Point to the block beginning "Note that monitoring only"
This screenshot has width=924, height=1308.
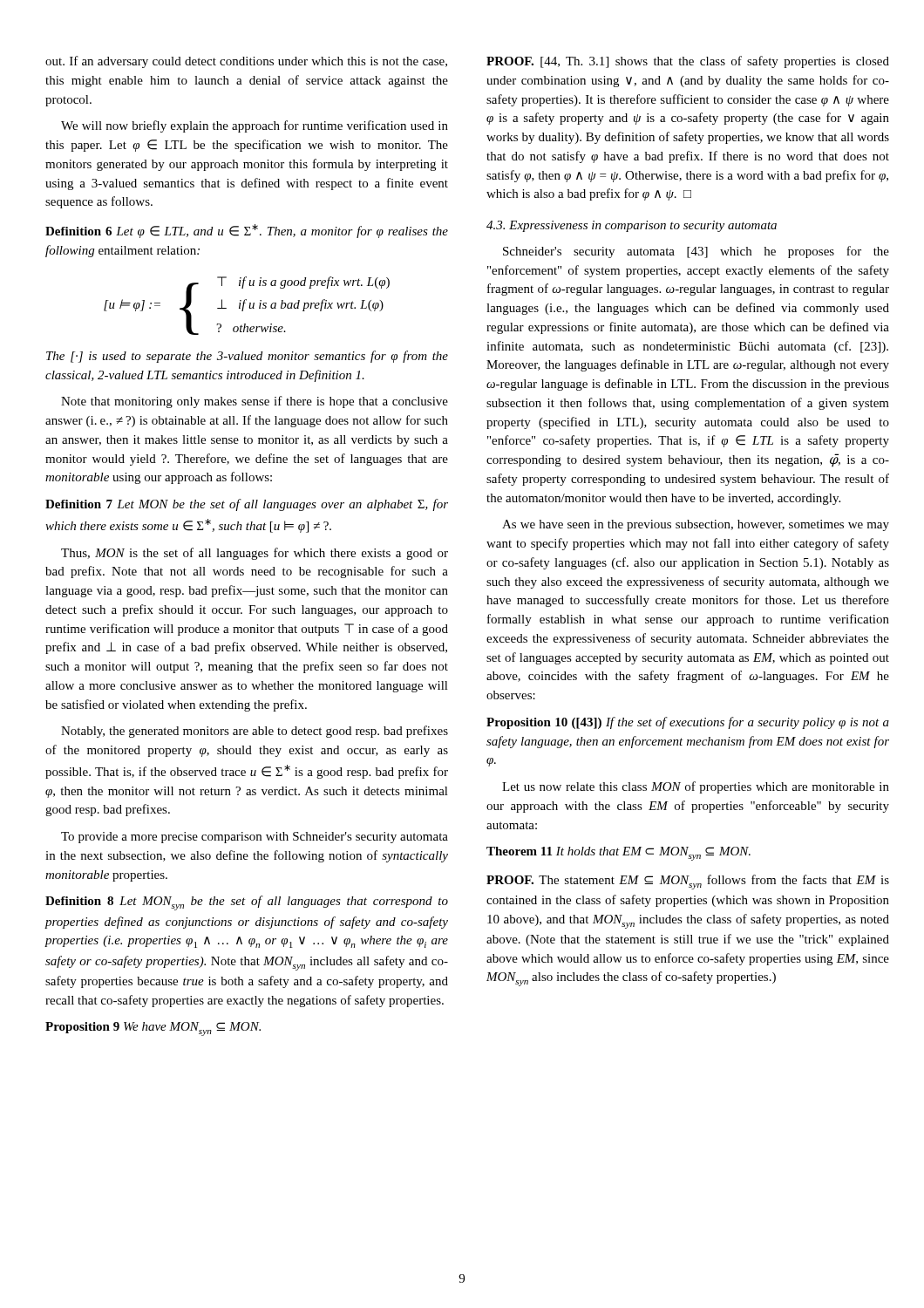pos(247,439)
